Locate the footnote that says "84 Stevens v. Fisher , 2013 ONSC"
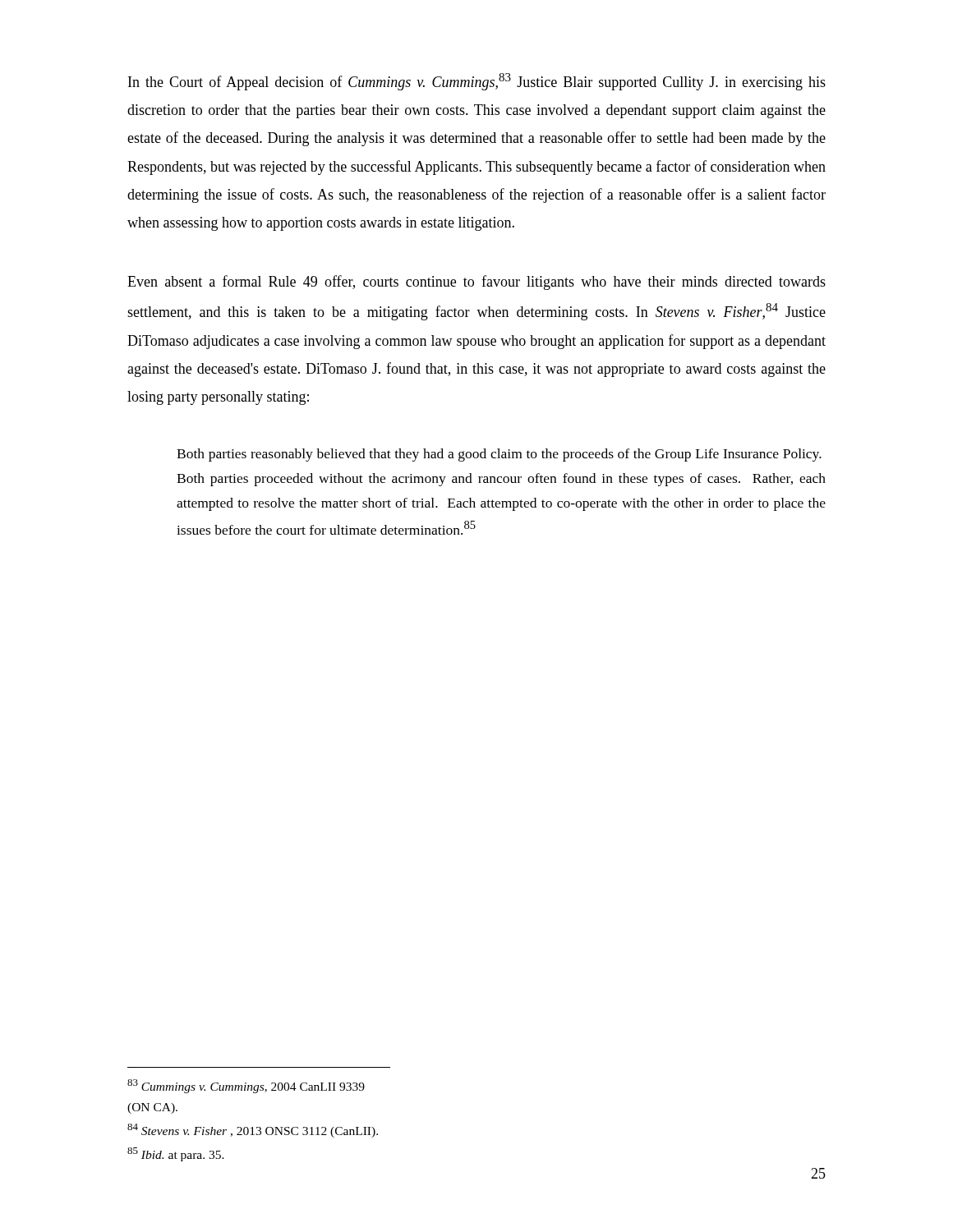Viewport: 953px width, 1232px height. click(x=253, y=1129)
